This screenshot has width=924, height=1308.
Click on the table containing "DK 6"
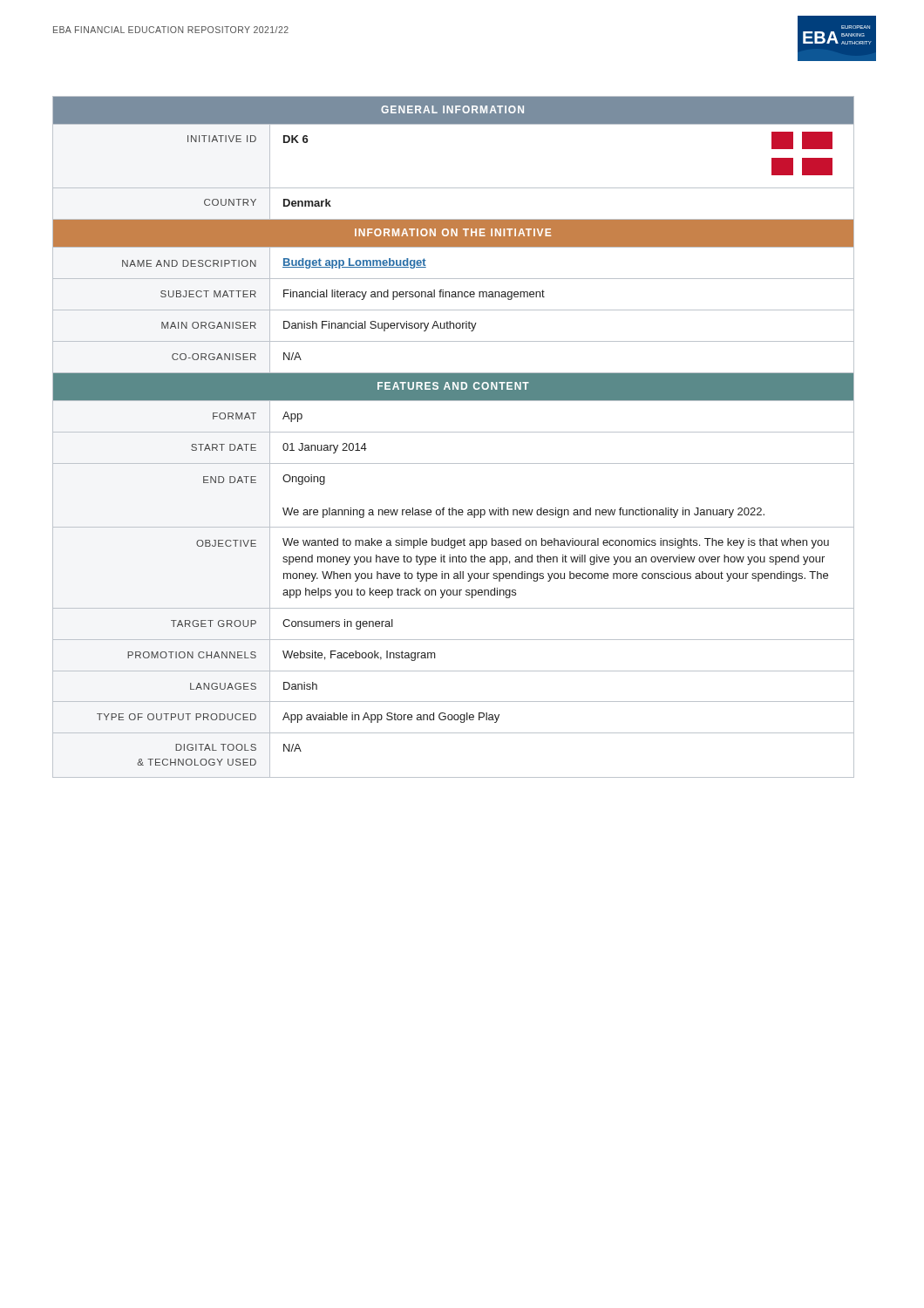click(x=453, y=437)
